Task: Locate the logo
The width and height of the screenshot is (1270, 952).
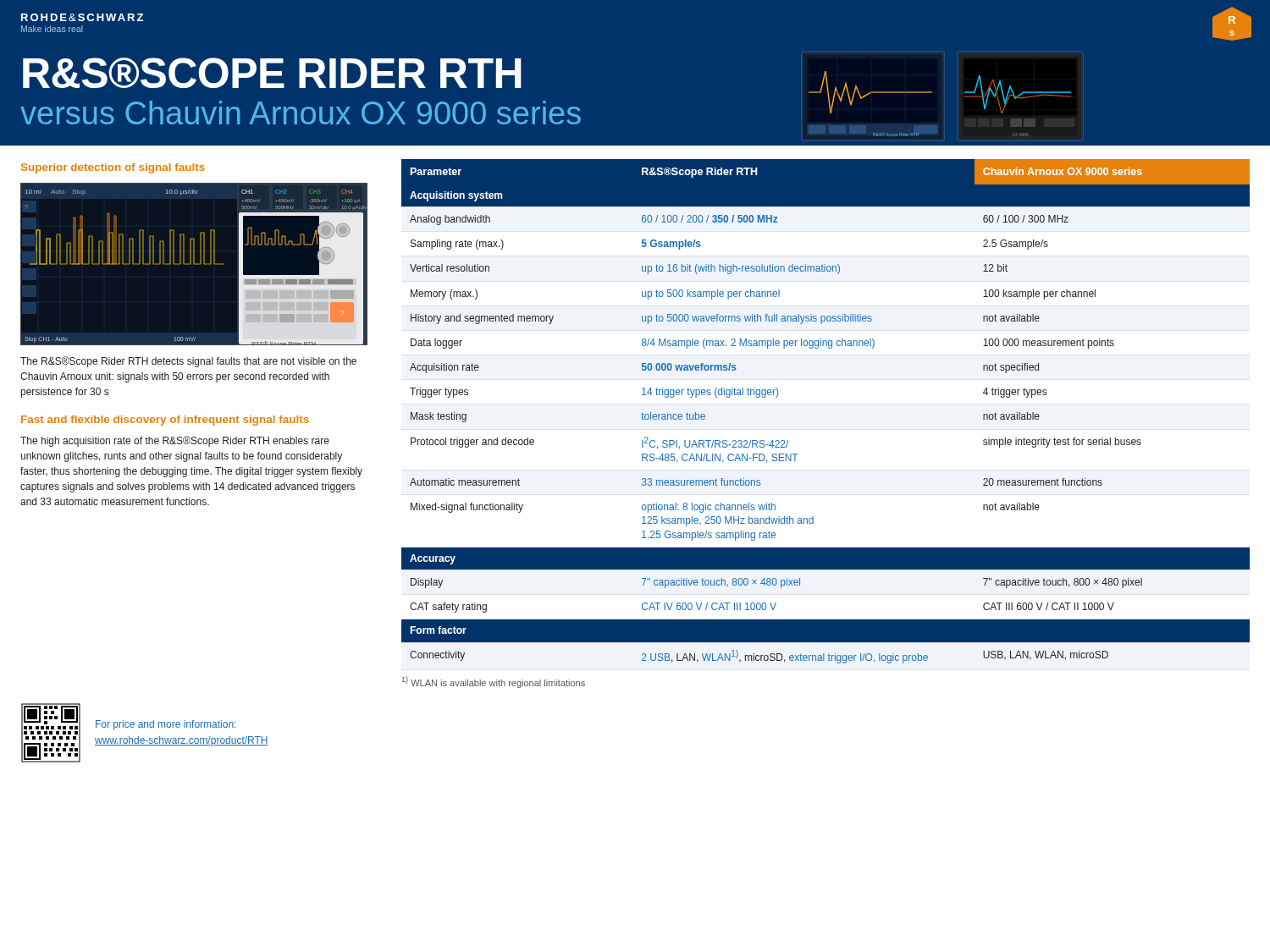Action: pos(51,733)
